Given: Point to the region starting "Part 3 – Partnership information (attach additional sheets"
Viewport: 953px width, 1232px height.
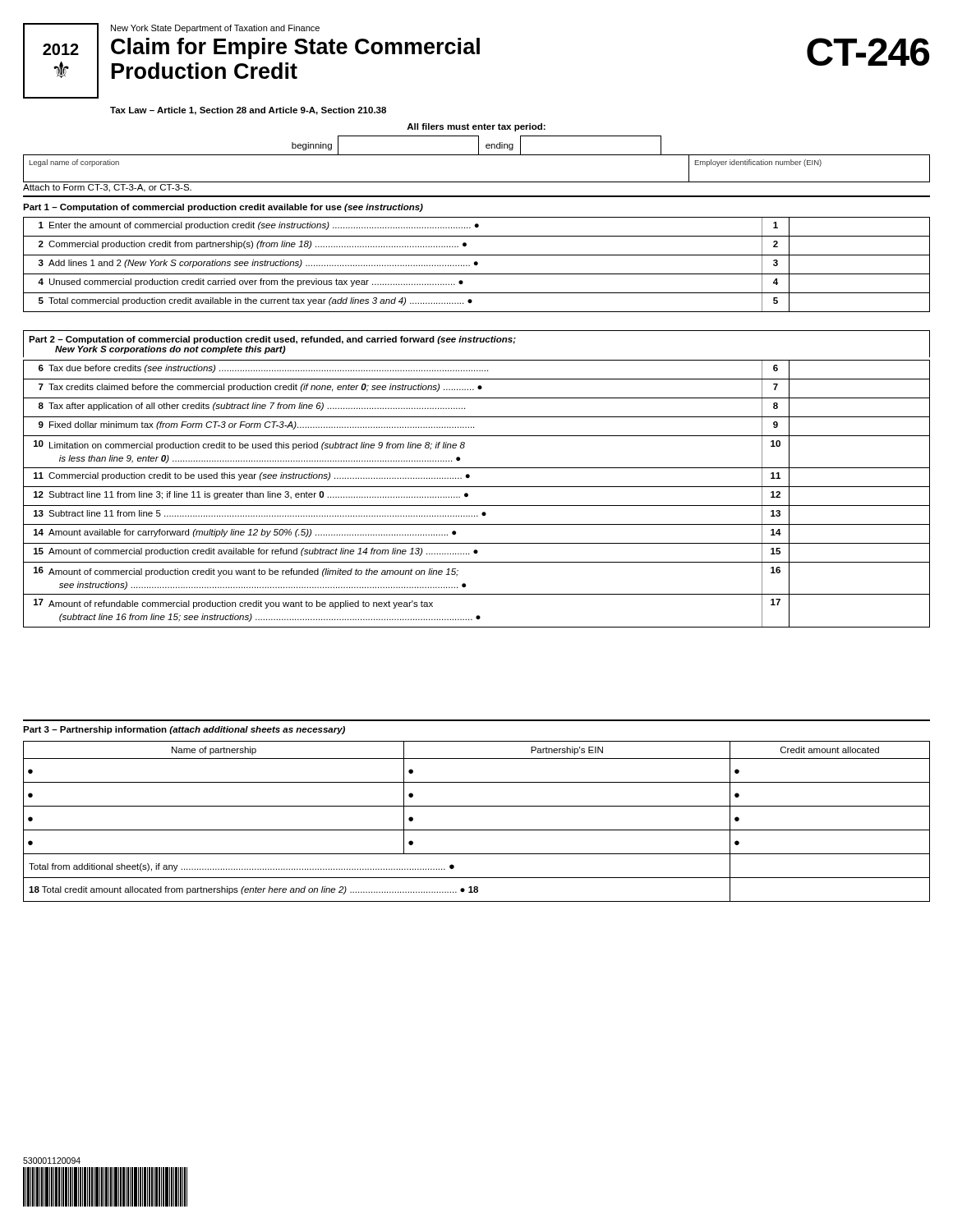Looking at the screenshot, I should (476, 728).
